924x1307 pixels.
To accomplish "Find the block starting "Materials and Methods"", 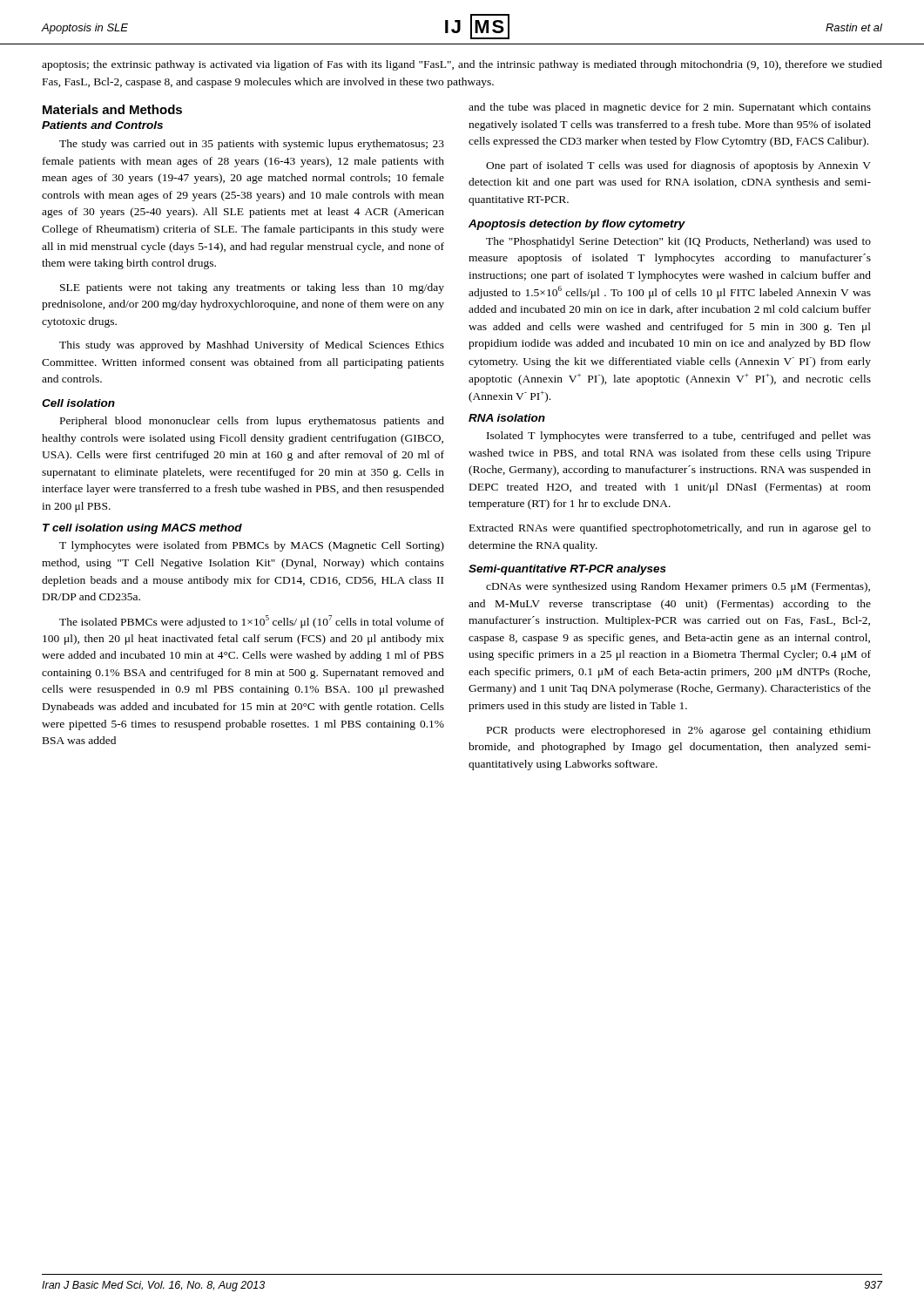I will [112, 109].
